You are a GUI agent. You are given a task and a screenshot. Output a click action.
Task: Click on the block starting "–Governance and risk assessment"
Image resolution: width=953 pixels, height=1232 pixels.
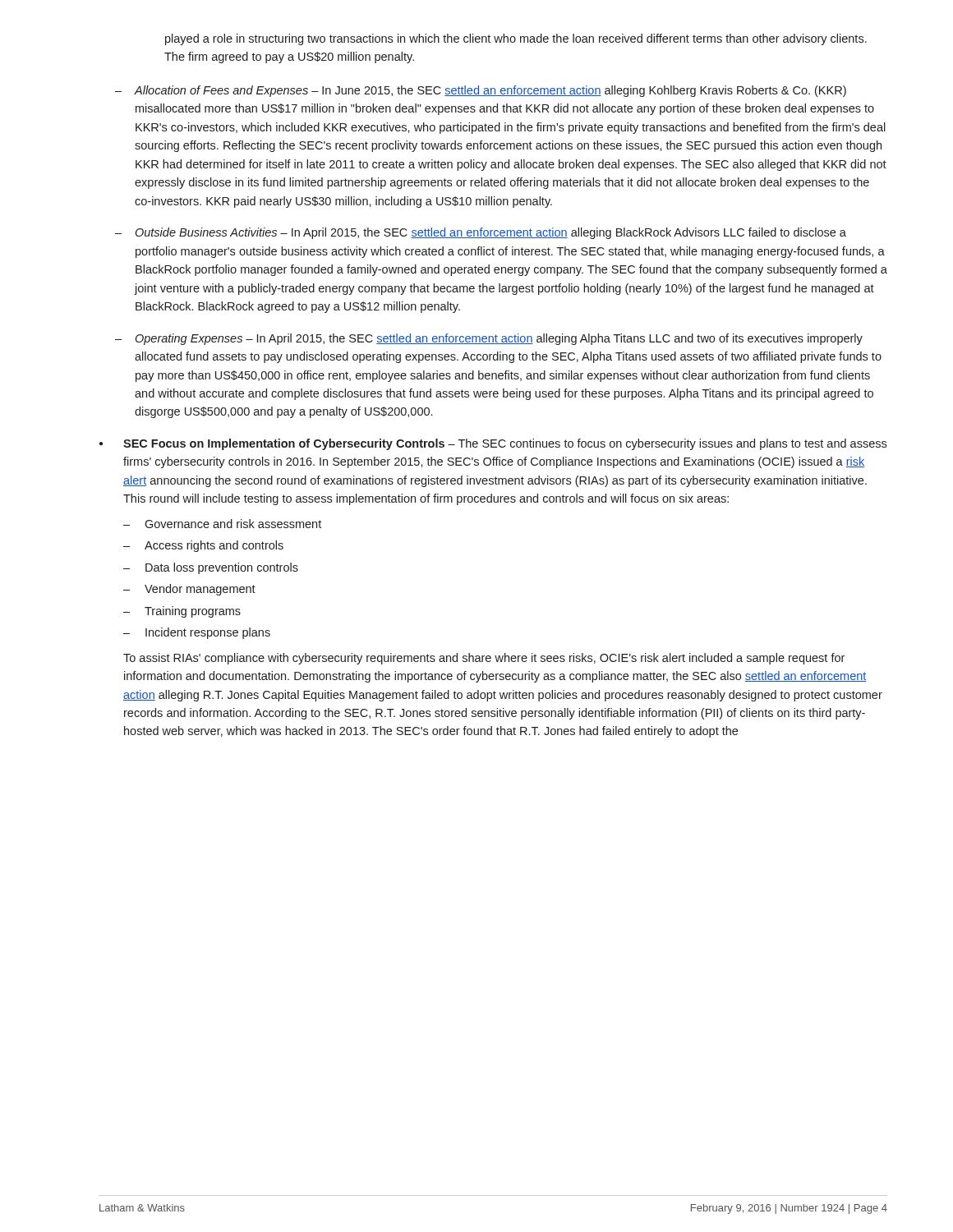pos(222,524)
